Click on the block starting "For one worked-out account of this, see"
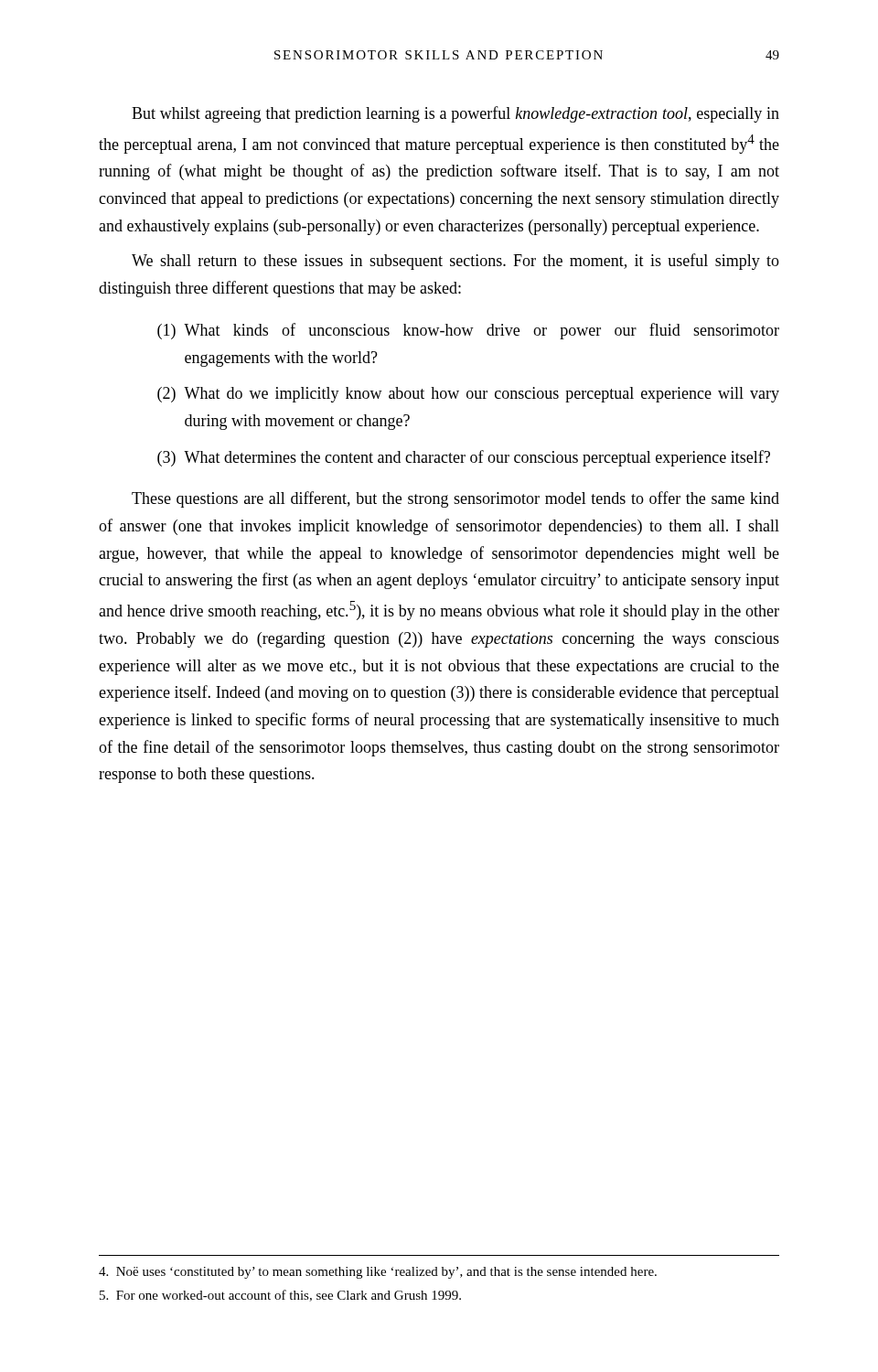Image resolution: width=878 pixels, height=1372 pixels. coord(280,1295)
